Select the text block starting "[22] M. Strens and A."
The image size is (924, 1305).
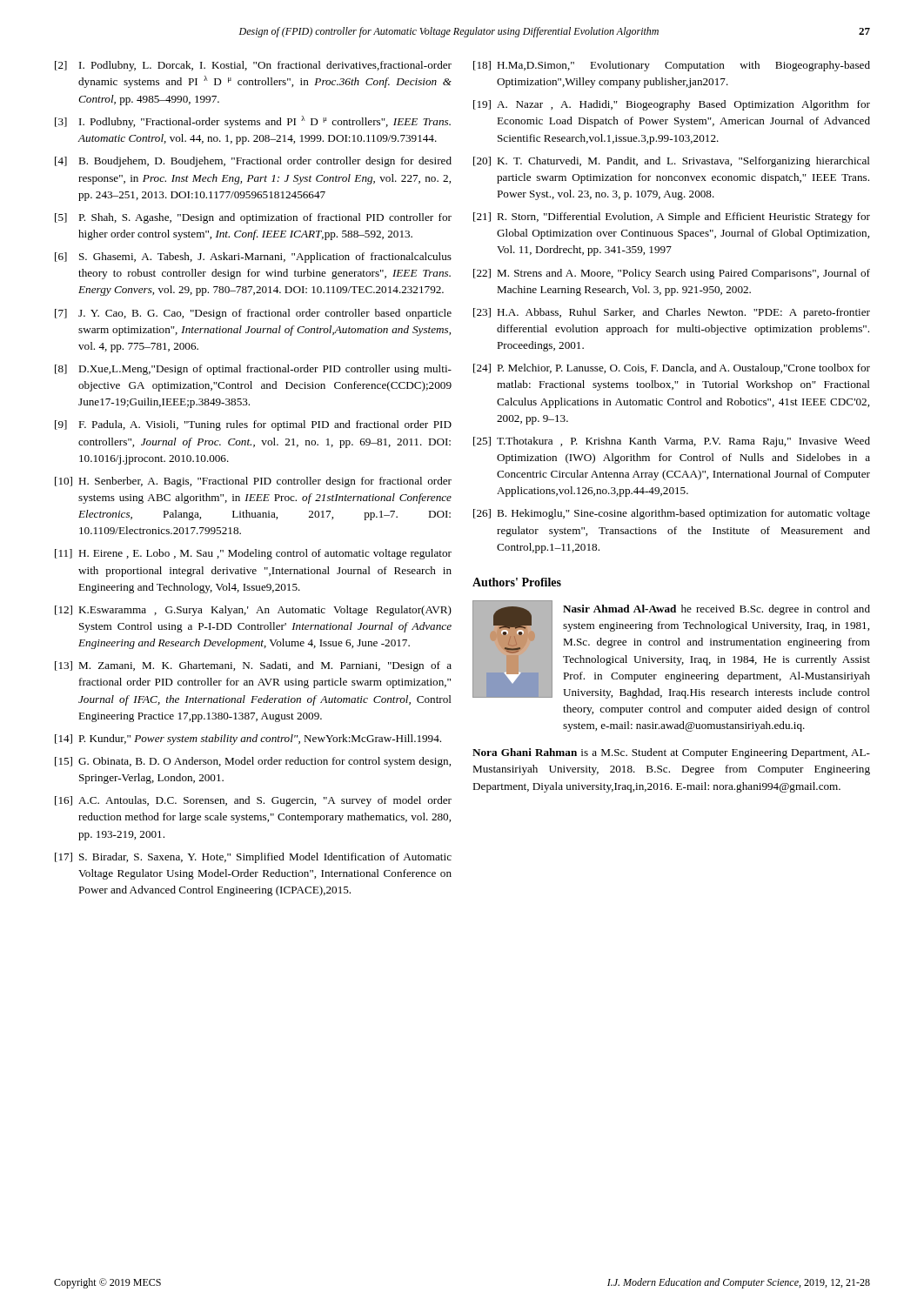[671, 281]
